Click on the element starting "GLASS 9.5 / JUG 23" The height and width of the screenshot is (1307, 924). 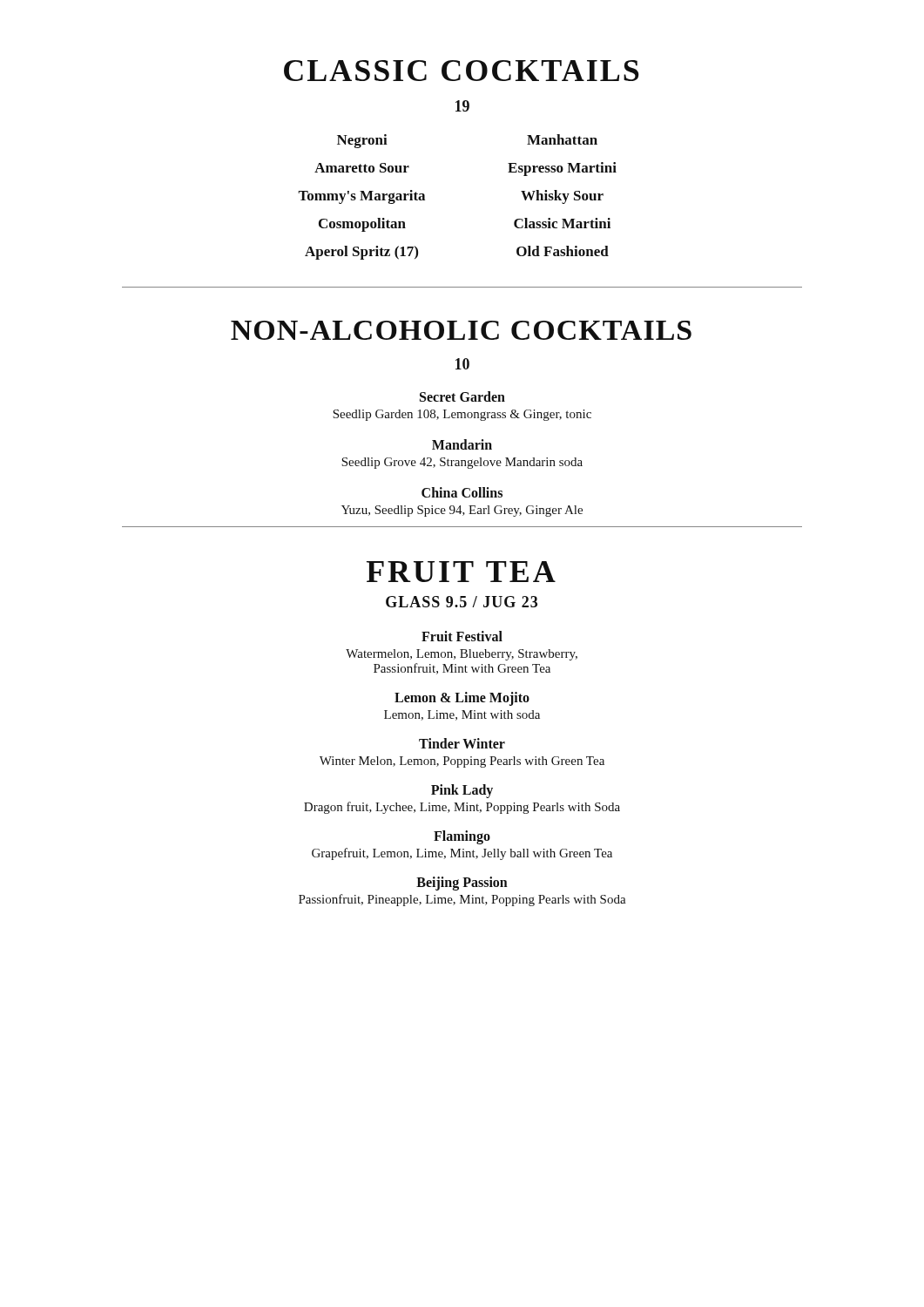click(462, 603)
